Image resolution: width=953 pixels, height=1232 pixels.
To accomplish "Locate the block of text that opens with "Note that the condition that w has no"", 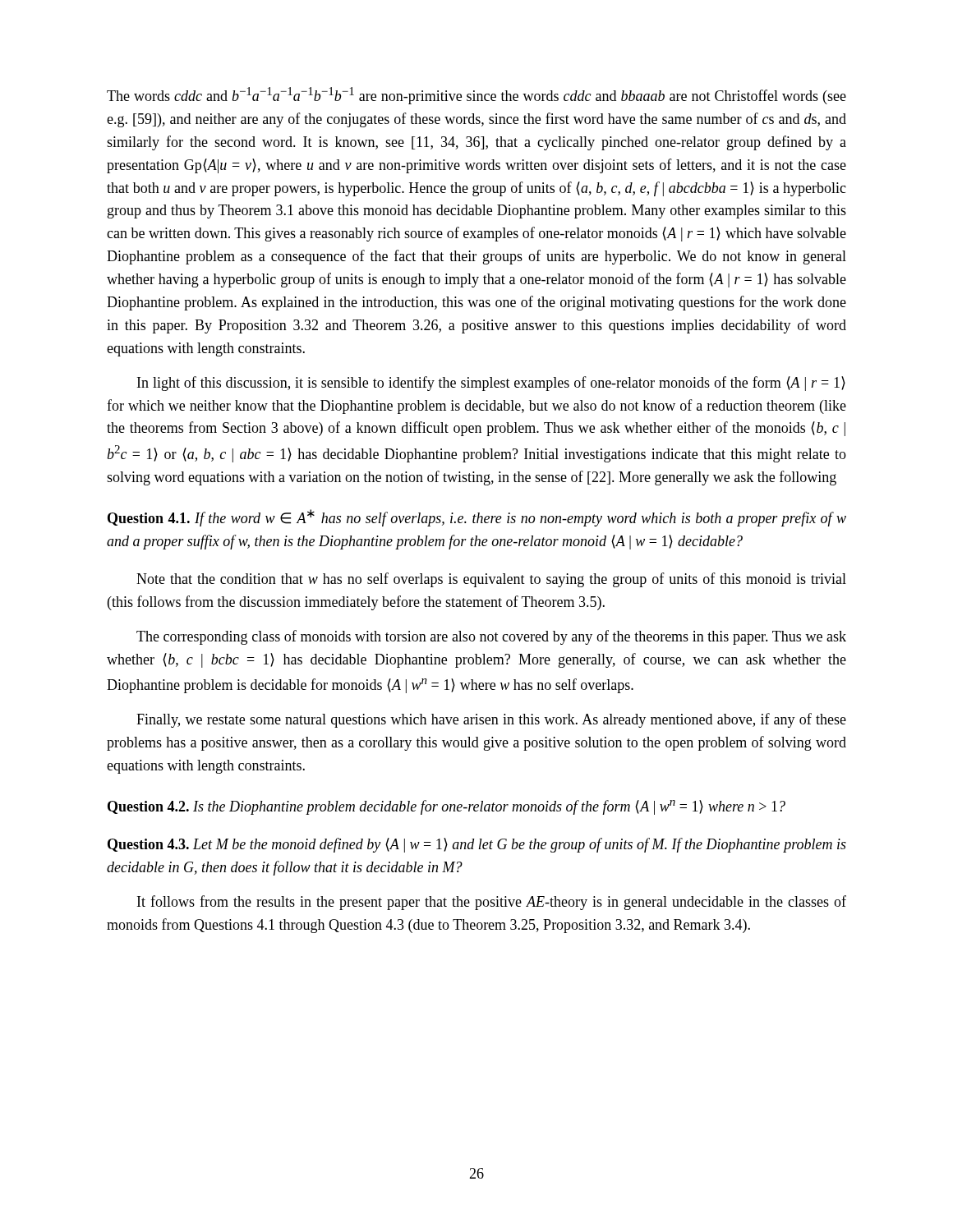I will coord(476,590).
